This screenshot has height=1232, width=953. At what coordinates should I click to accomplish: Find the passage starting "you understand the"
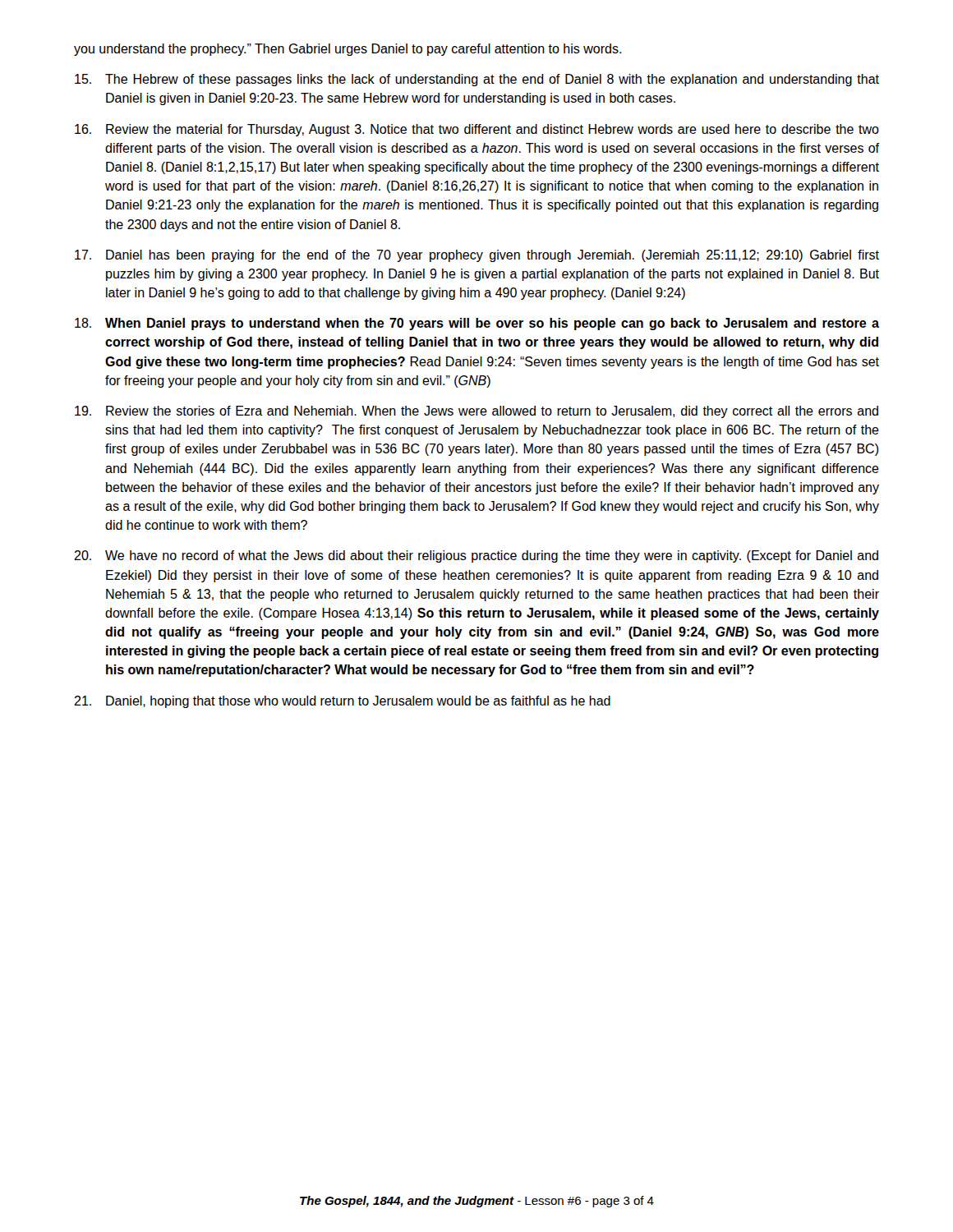pyautogui.click(x=348, y=49)
